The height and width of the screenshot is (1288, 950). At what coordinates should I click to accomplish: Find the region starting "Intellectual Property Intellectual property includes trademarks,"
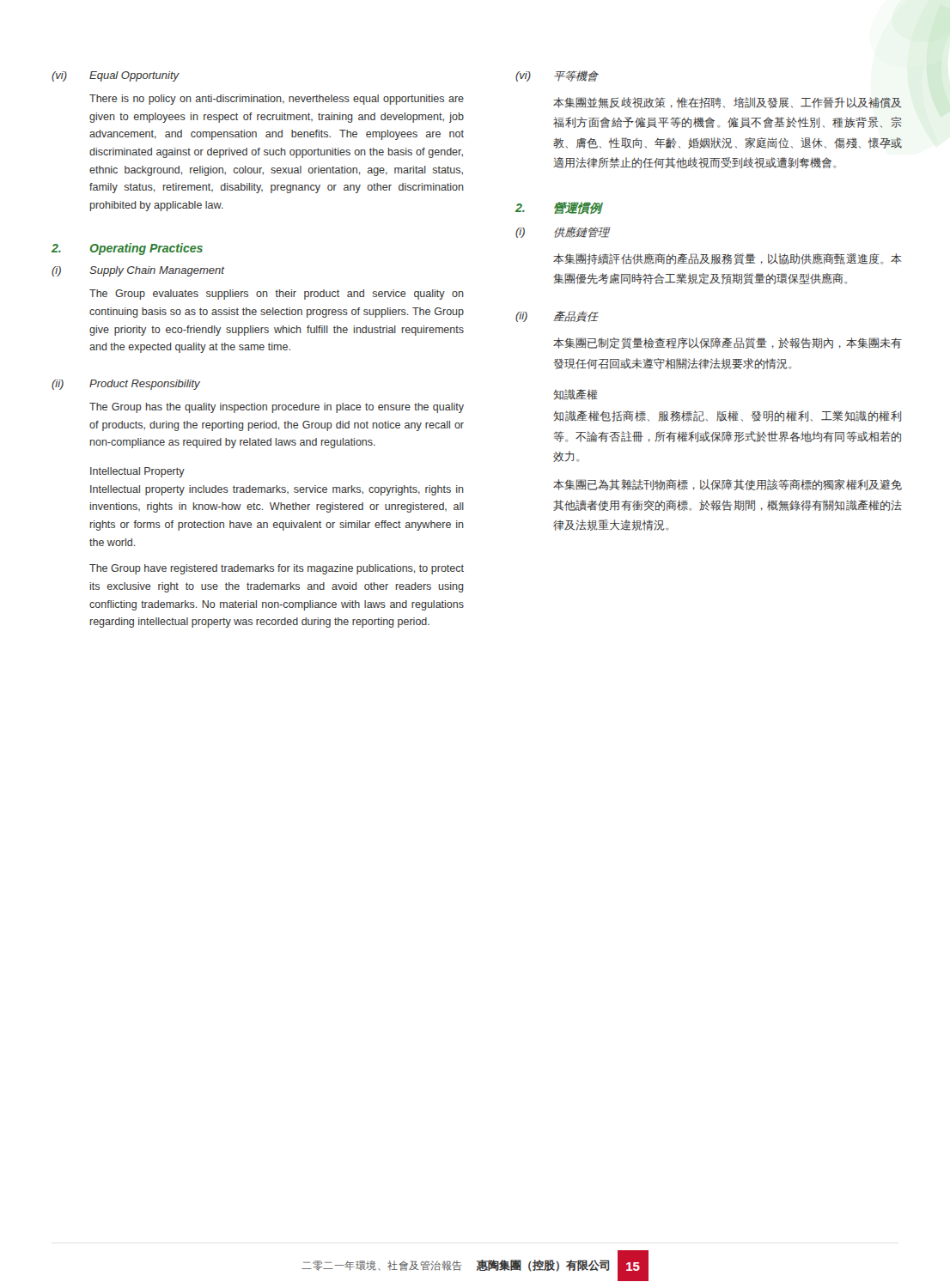pos(137,472)
